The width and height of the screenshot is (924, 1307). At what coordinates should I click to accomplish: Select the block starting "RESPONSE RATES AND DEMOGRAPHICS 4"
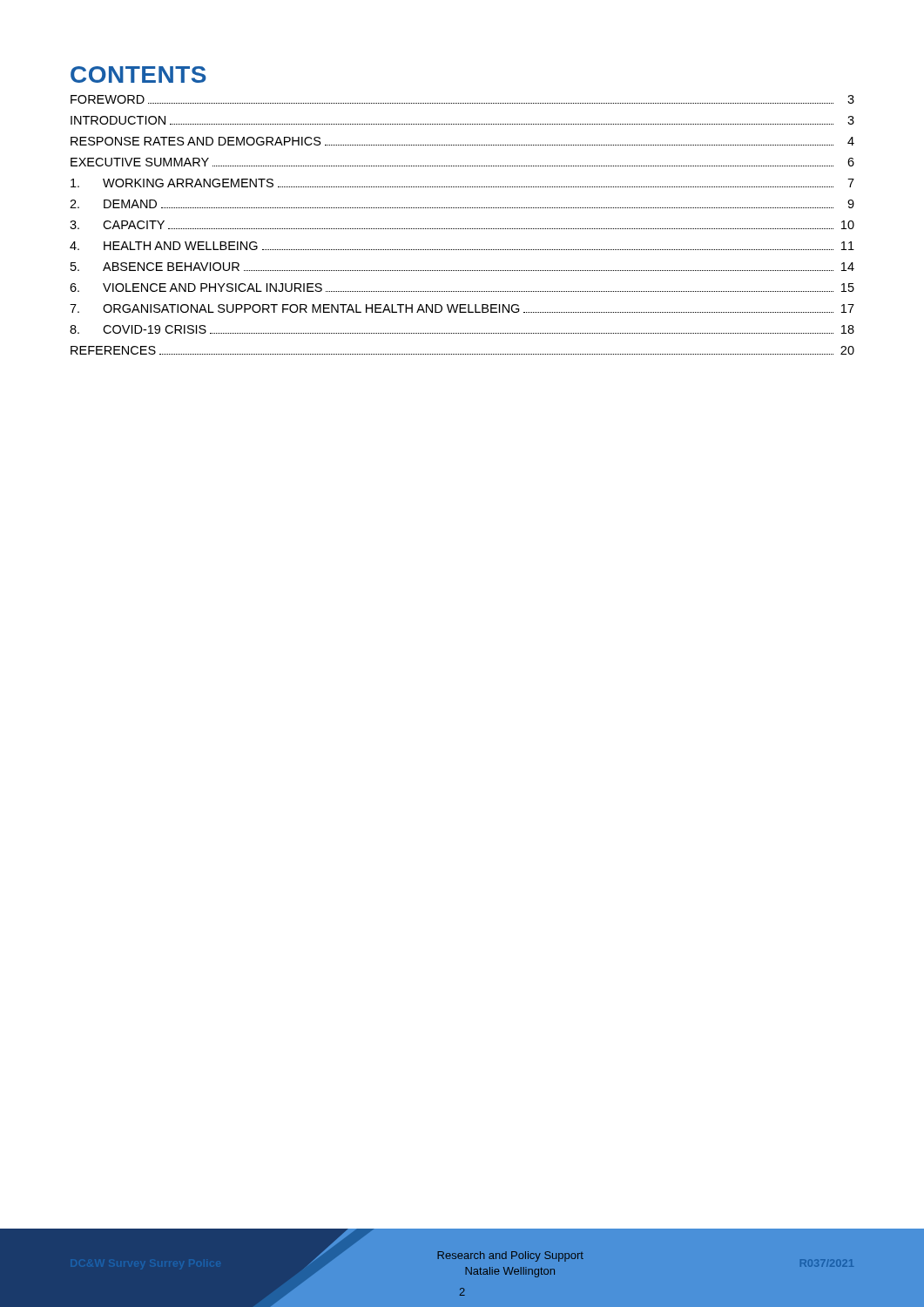click(x=462, y=141)
